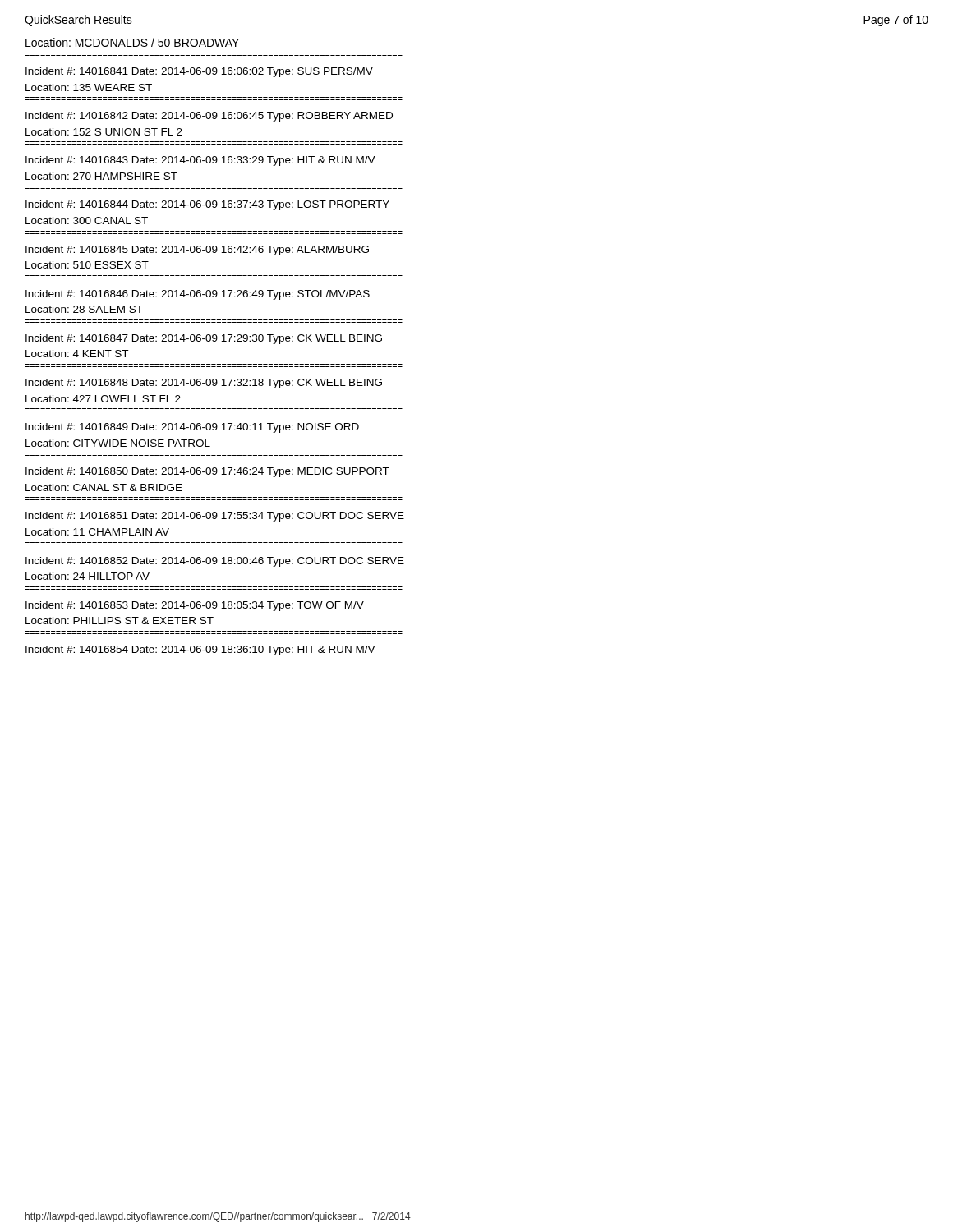The height and width of the screenshot is (1232, 953).
Task: Click on the element starting "Incident #: 14016854 Date:"
Action: [200, 650]
